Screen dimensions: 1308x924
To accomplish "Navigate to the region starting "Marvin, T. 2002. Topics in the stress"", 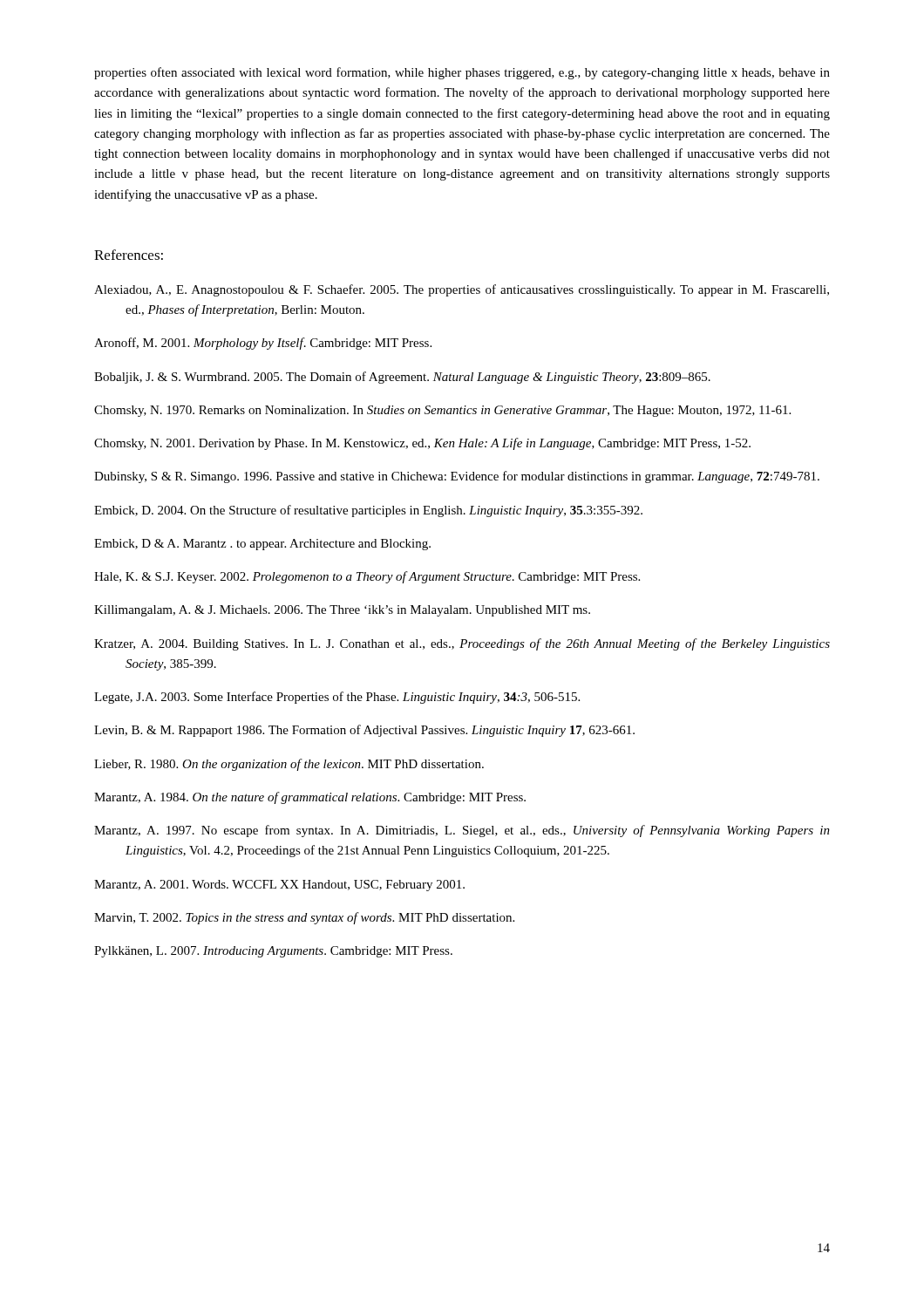I will coord(462,918).
